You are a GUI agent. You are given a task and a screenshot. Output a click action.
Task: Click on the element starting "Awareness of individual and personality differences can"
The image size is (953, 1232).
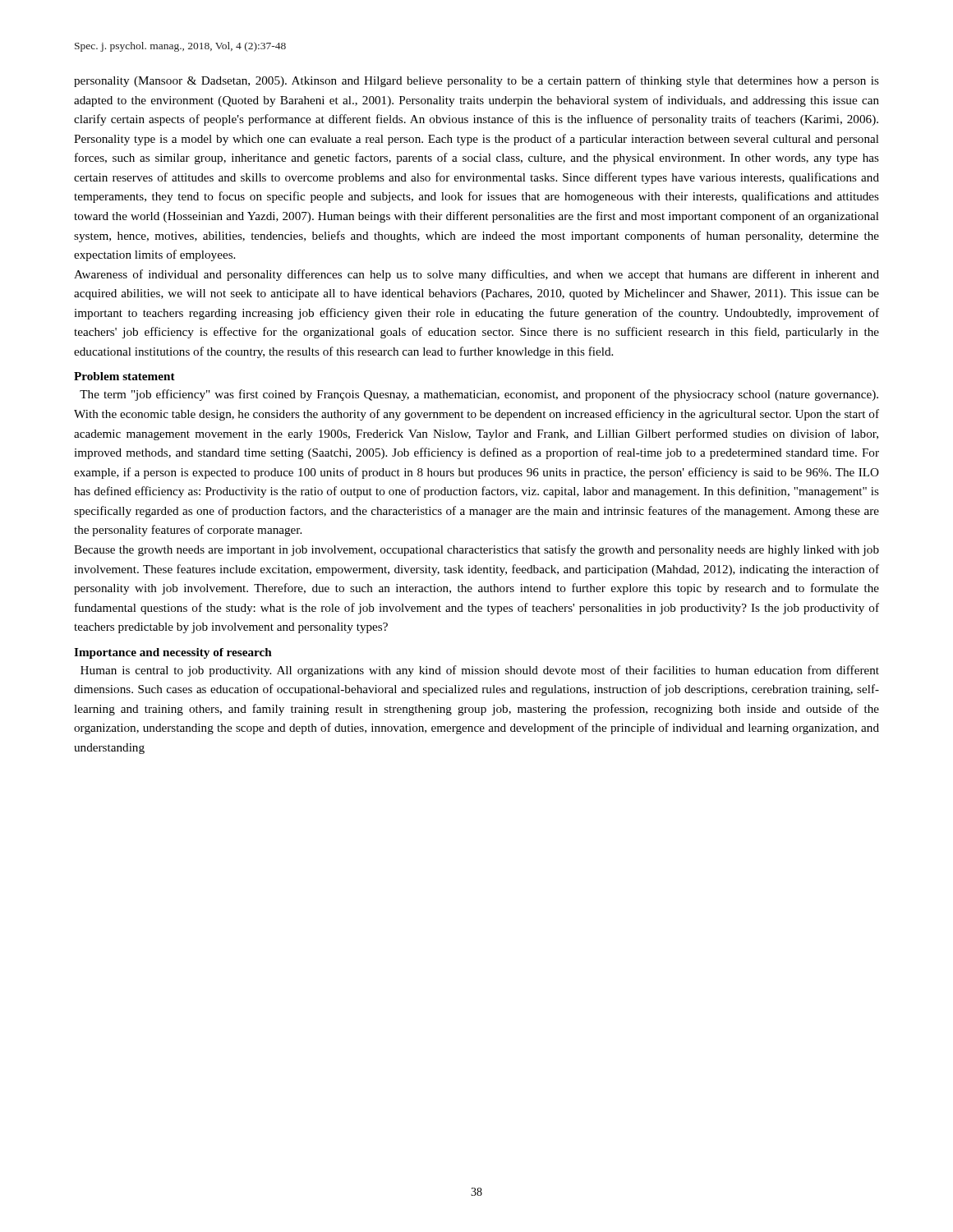476,313
